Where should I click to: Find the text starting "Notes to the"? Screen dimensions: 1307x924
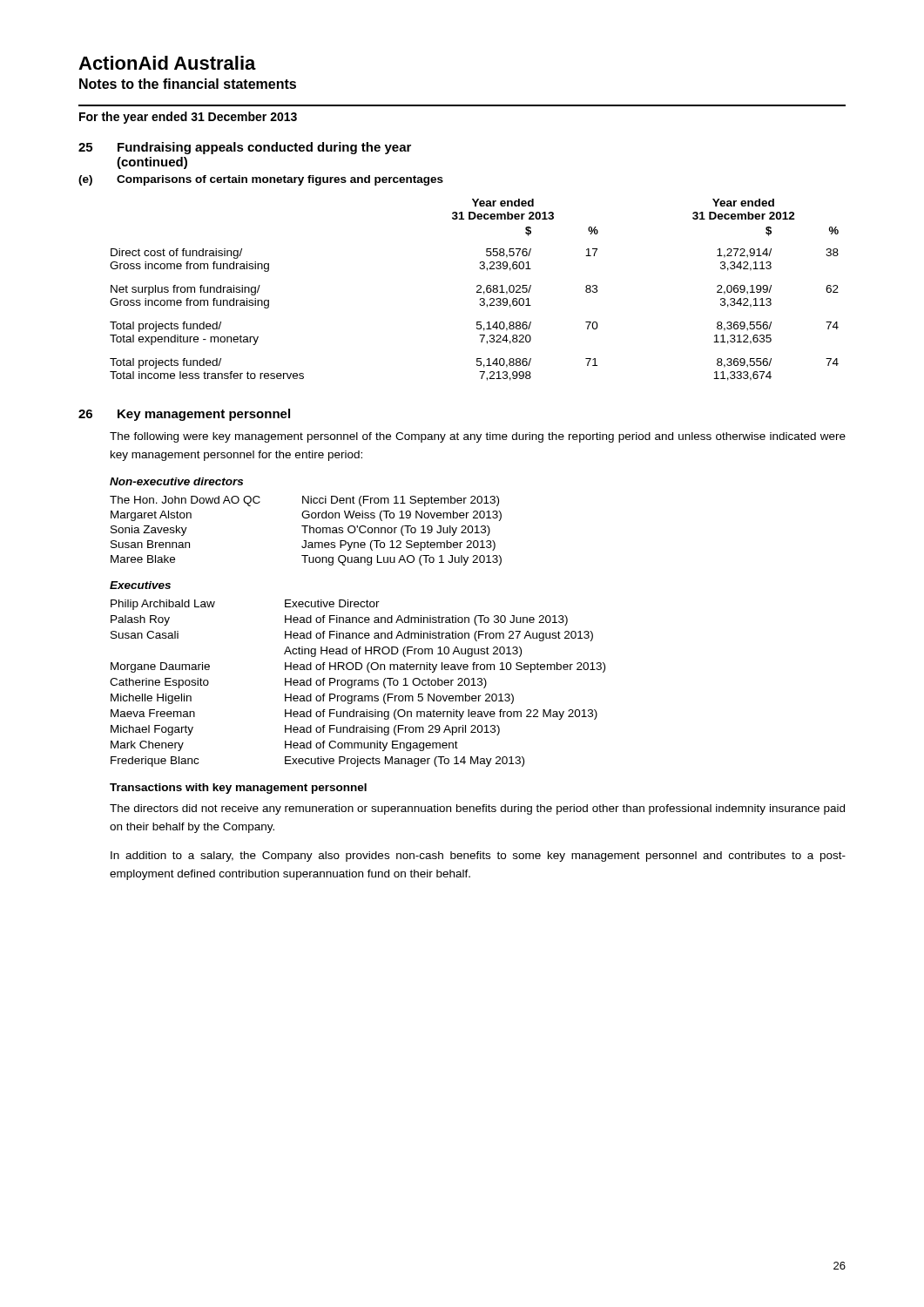pos(188,84)
